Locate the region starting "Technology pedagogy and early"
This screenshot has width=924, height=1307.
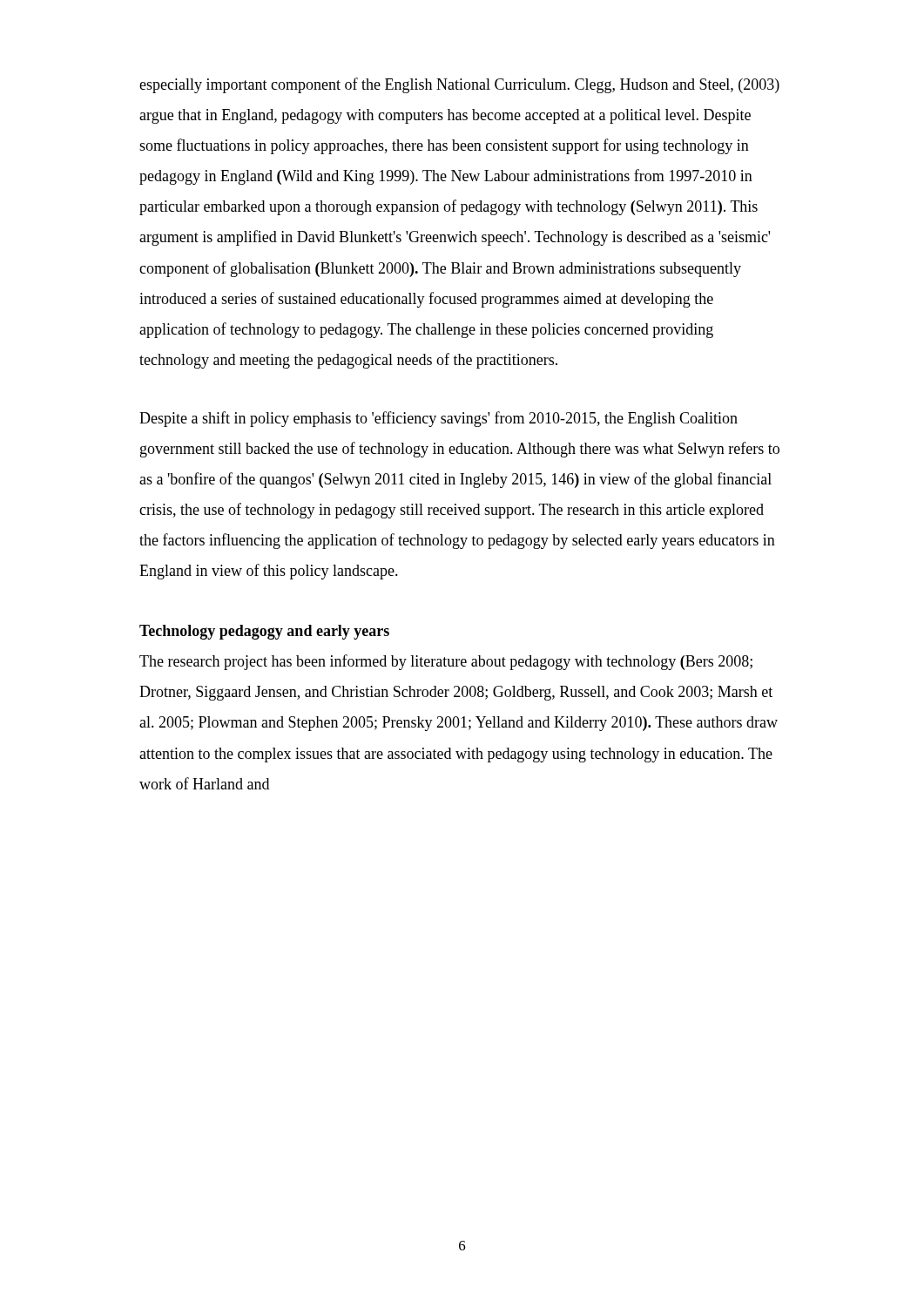point(264,630)
